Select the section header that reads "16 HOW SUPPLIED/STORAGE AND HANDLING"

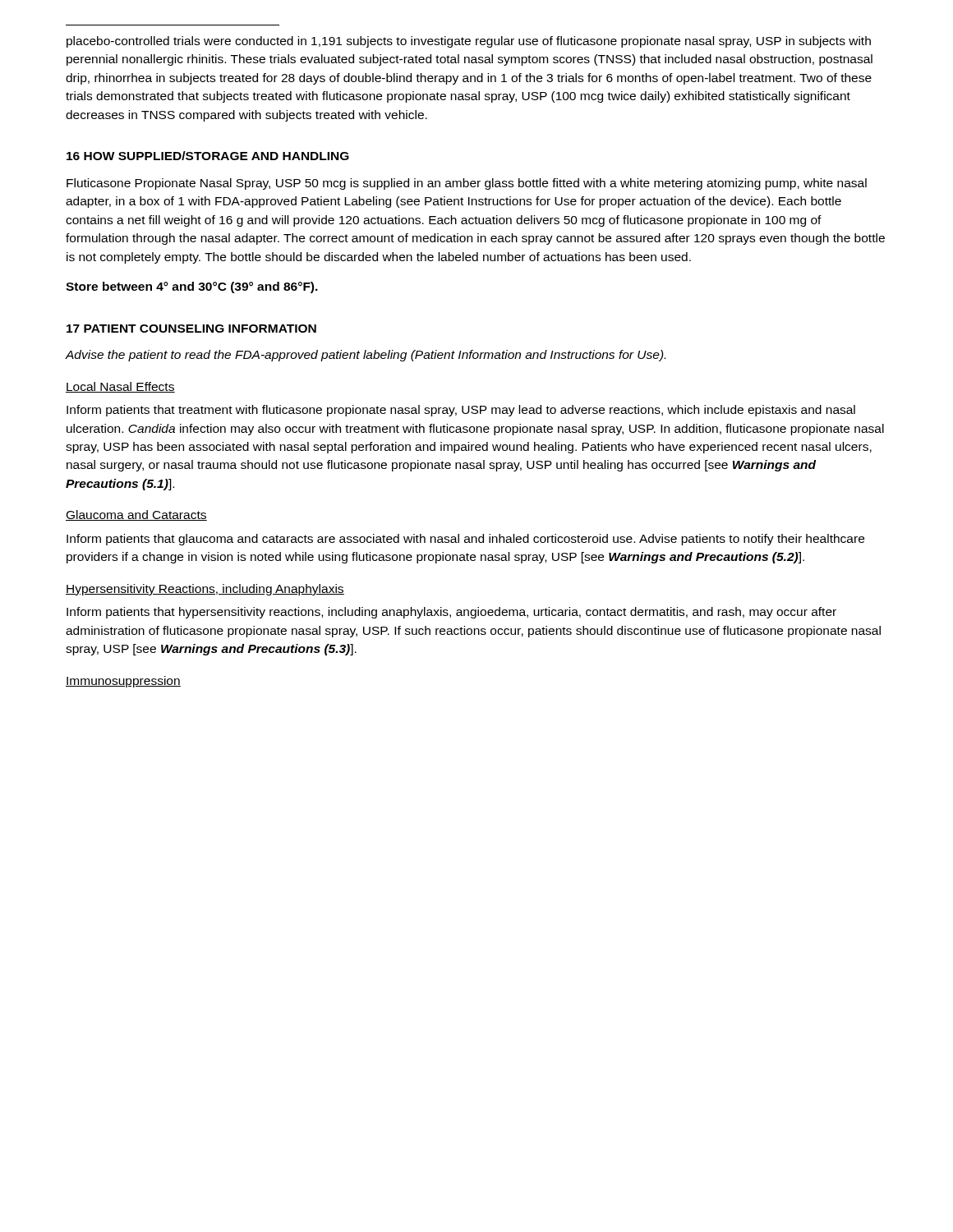(208, 156)
